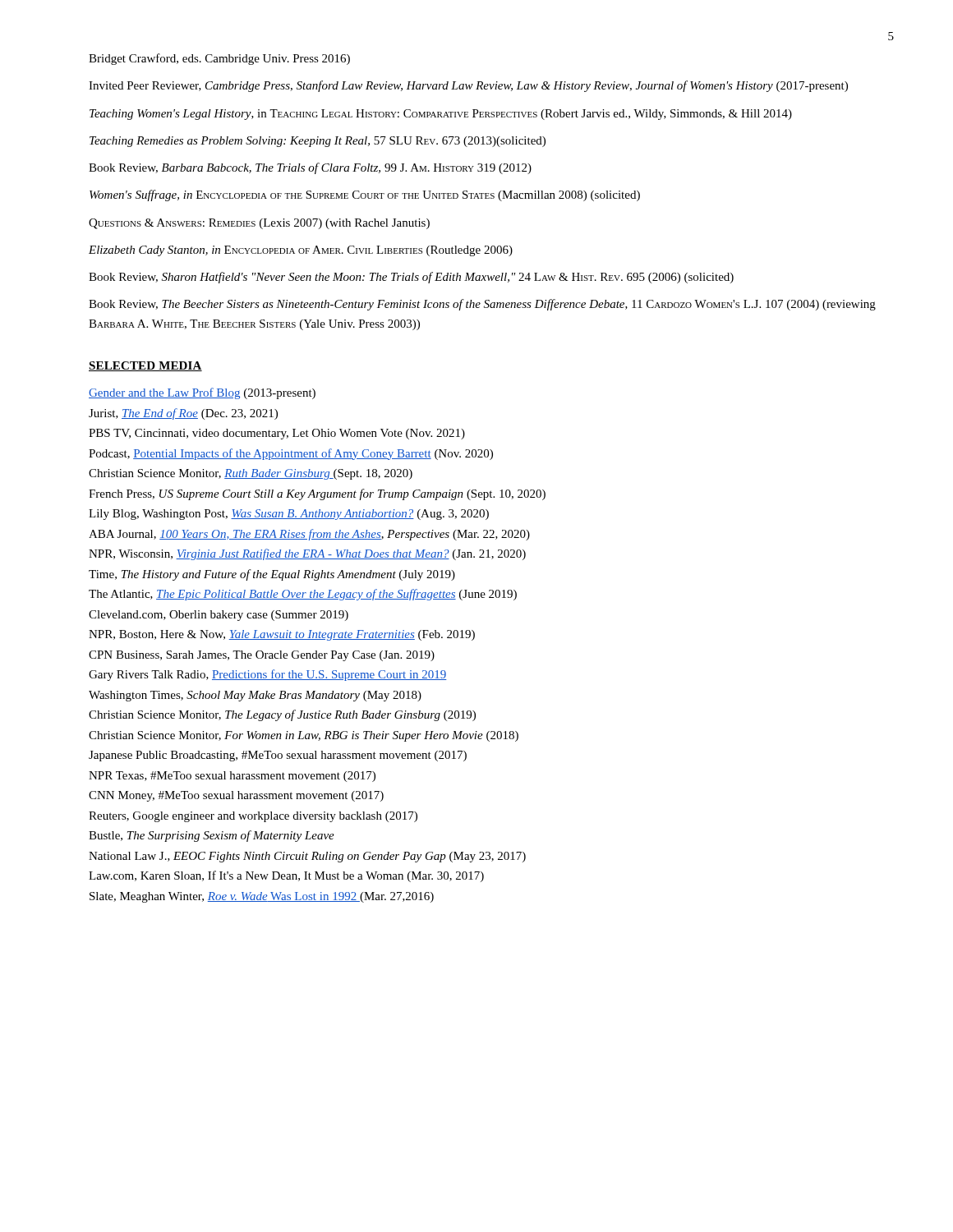This screenshot has height=1232, width=953.
Task: Select the list item that says "Teaching Remedies as Problem Solving: Keeping It Real,"
Action: point(317,140)
